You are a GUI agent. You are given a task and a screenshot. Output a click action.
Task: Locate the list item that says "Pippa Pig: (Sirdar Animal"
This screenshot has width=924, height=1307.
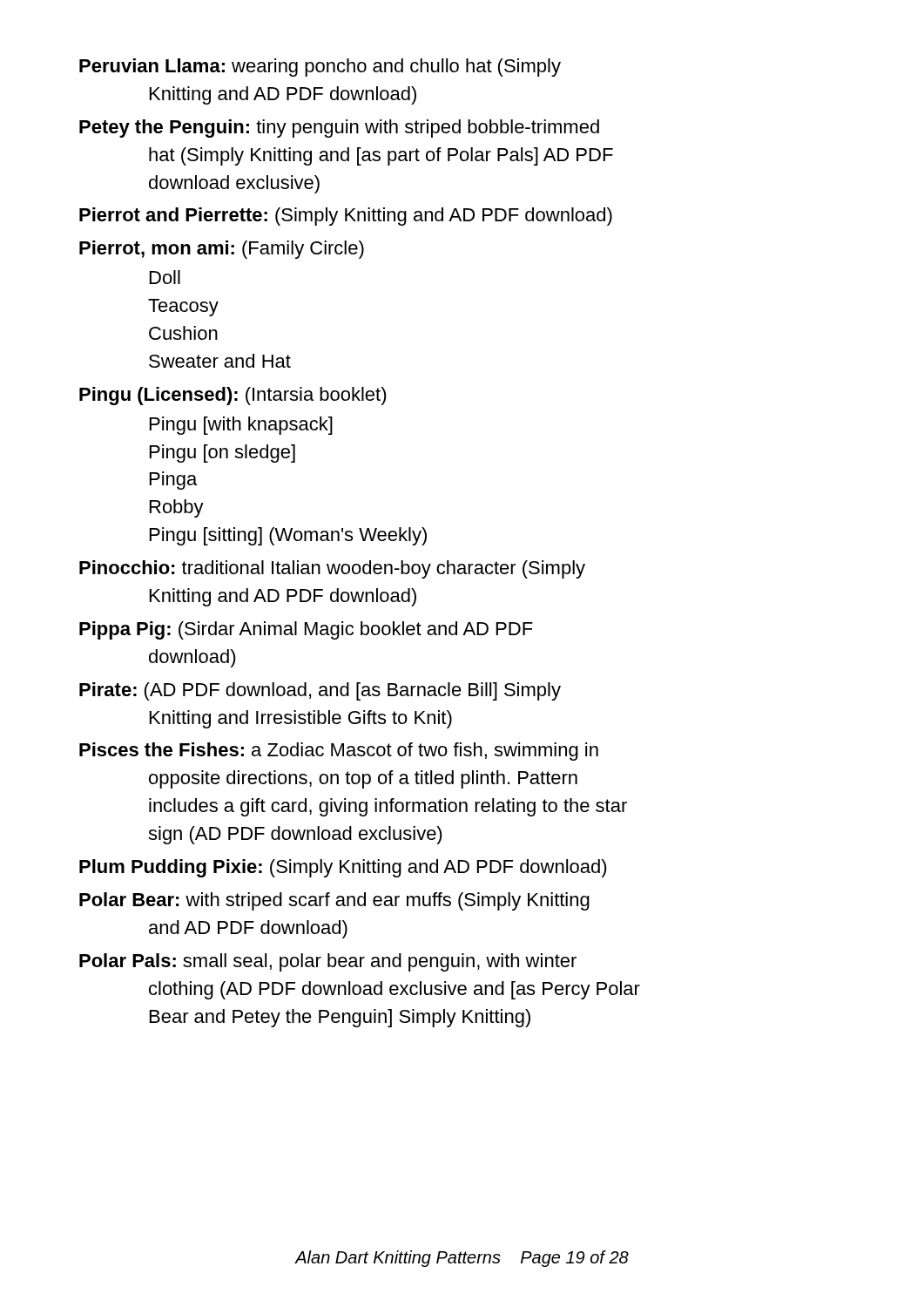tap(462, 644)
